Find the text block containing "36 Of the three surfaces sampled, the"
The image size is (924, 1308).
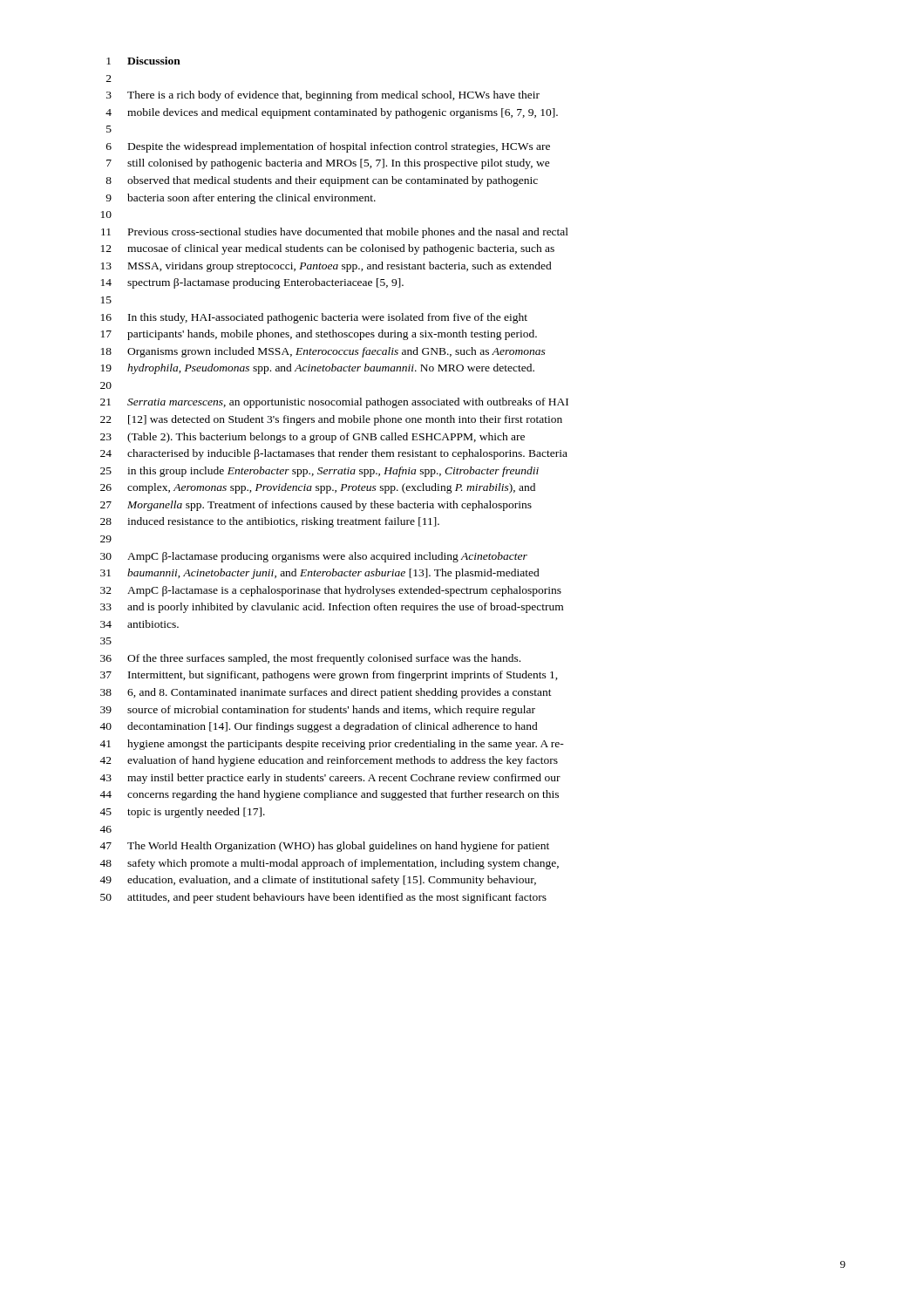(466, 735)
